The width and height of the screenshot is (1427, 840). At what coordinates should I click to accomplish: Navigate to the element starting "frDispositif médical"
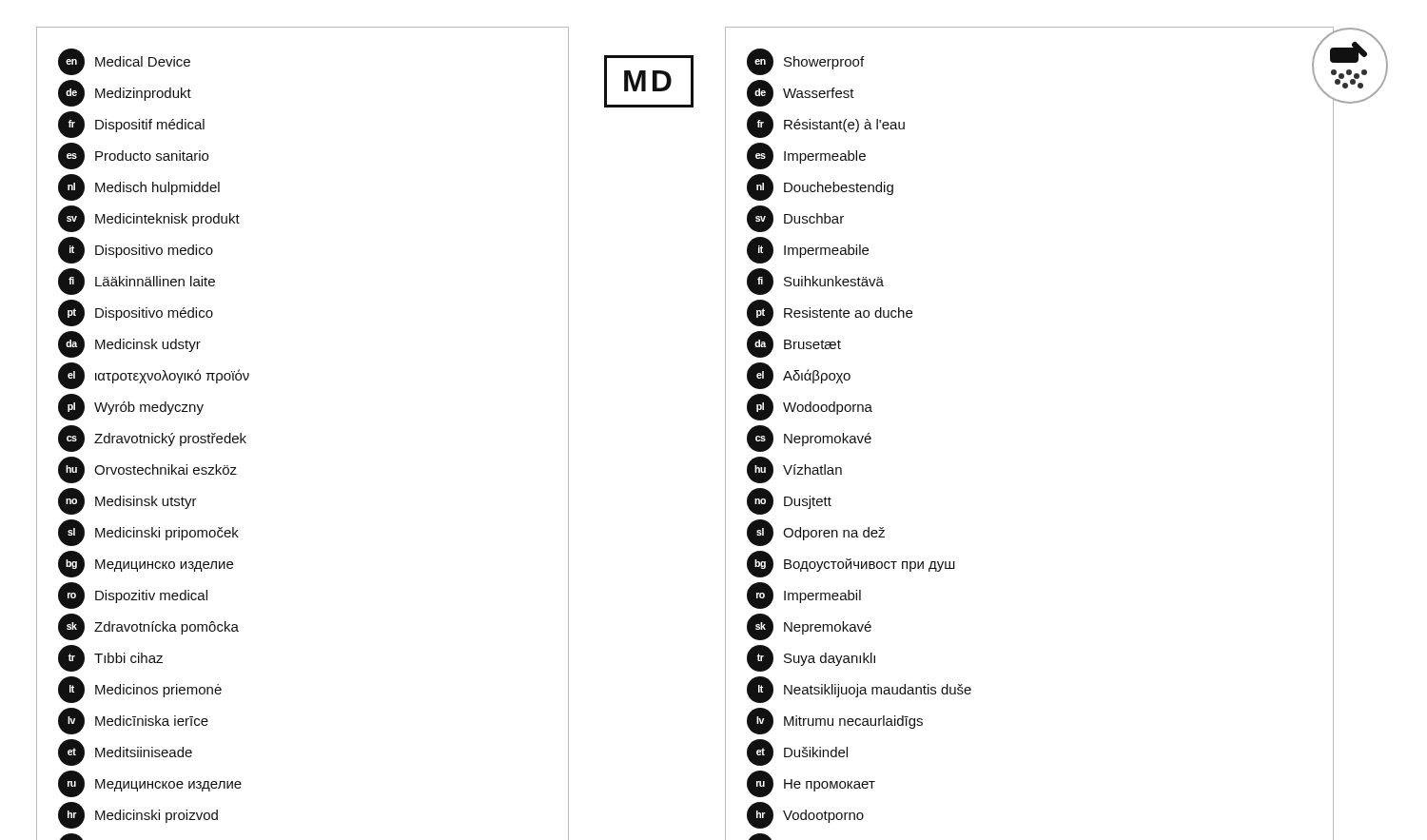(132, 125)
